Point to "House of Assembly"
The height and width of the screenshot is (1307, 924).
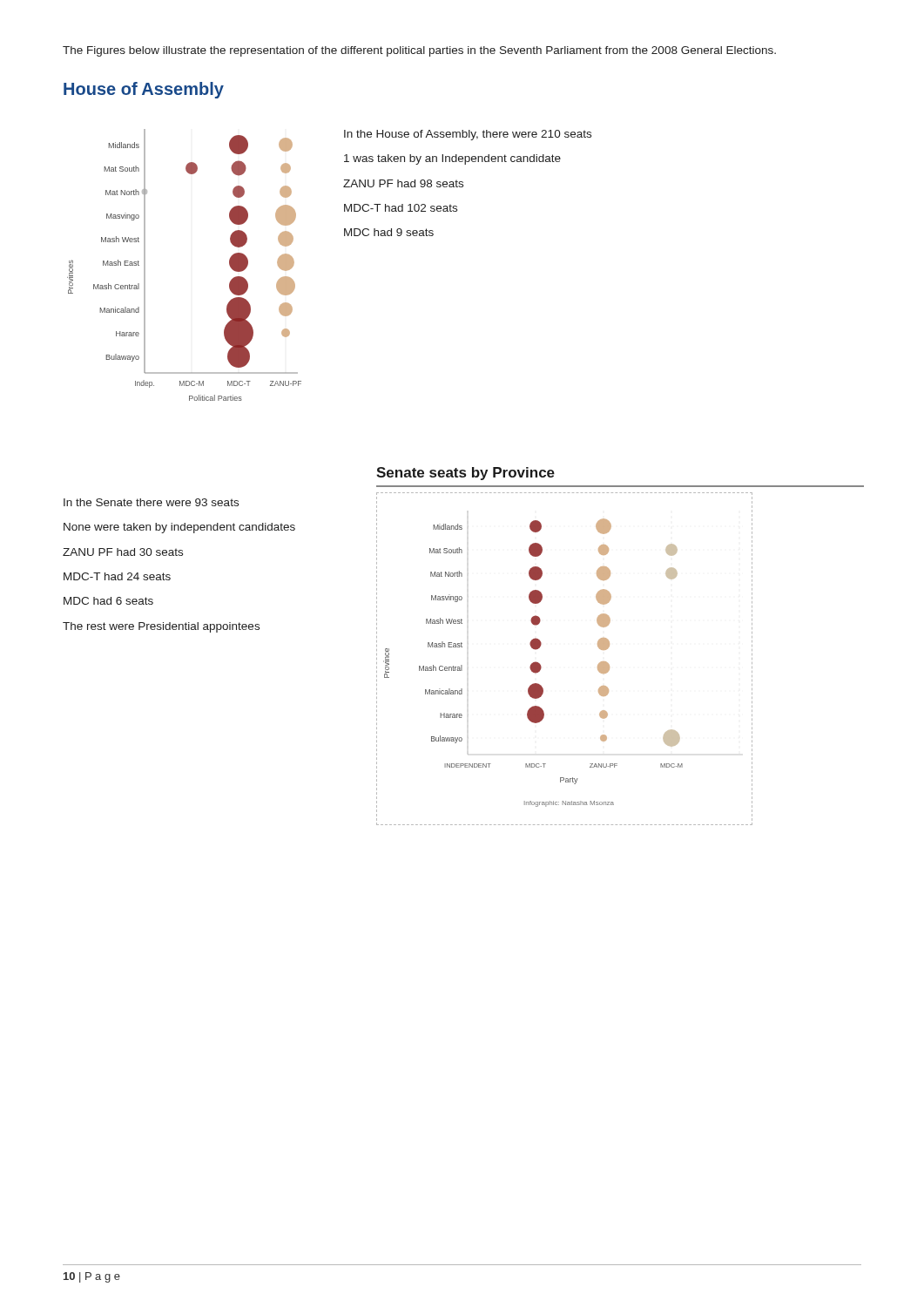[143, 89]
